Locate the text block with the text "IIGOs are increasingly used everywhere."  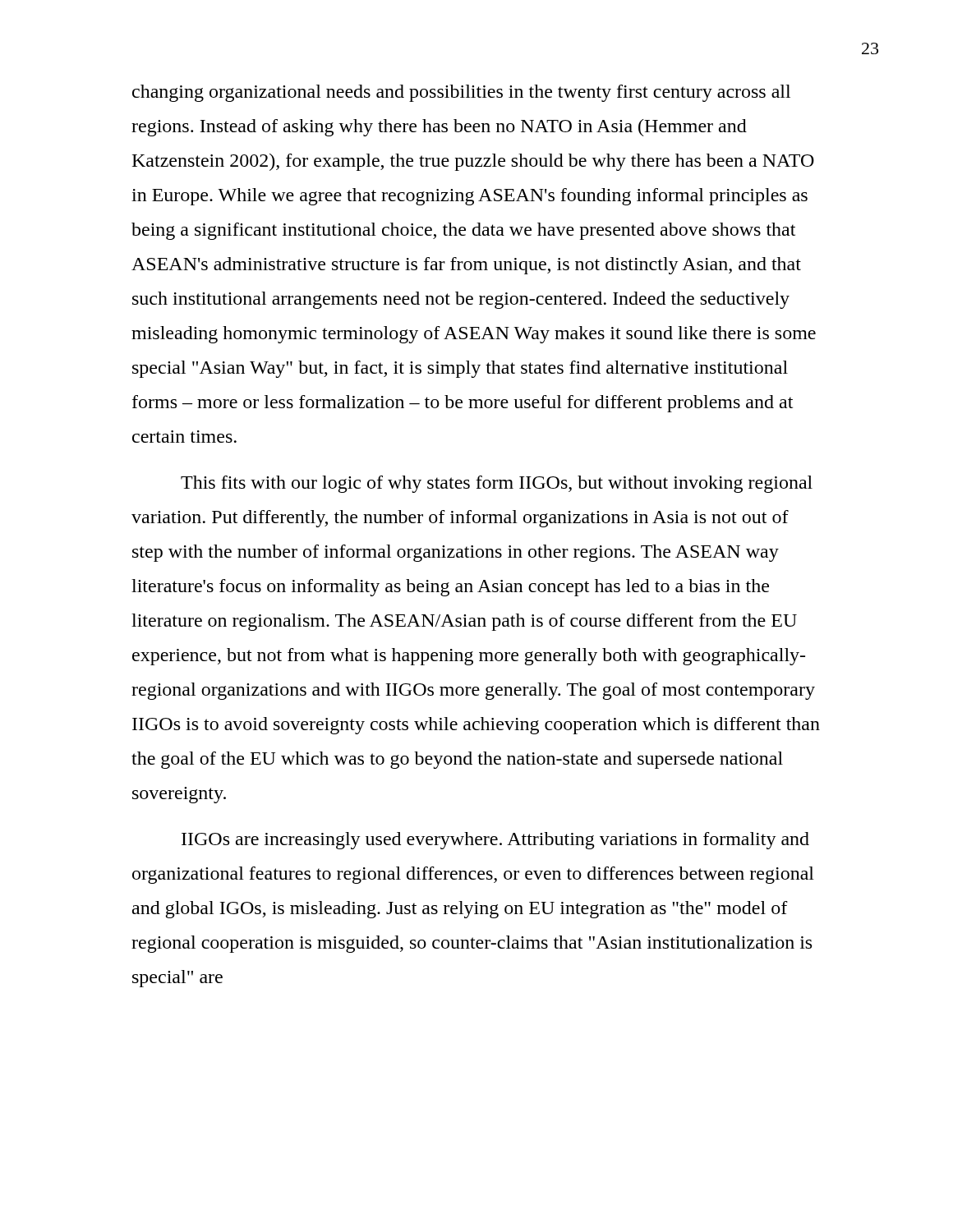click(476, 908)
